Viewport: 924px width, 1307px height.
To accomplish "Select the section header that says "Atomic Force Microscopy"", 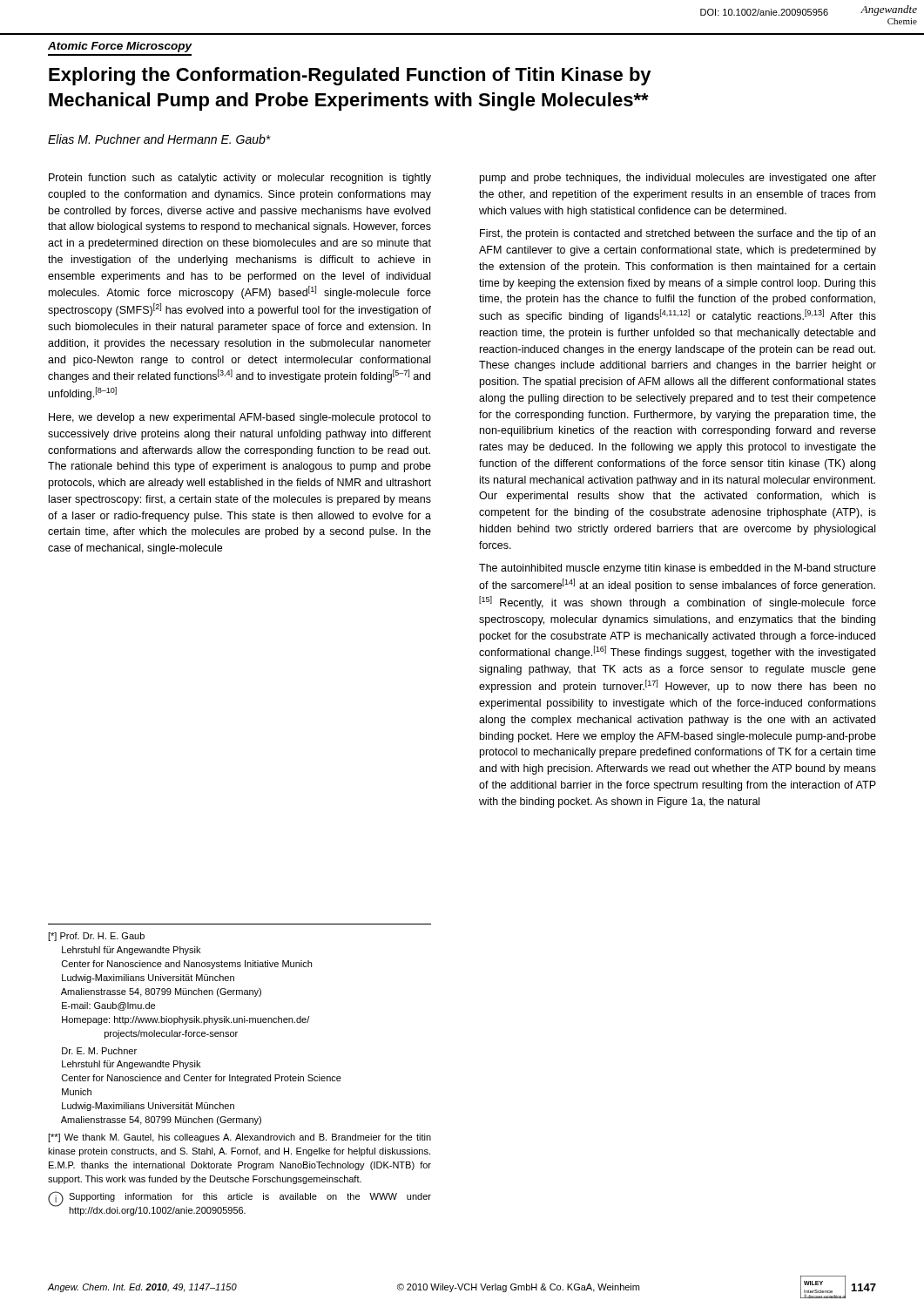I will click(120, 46).
